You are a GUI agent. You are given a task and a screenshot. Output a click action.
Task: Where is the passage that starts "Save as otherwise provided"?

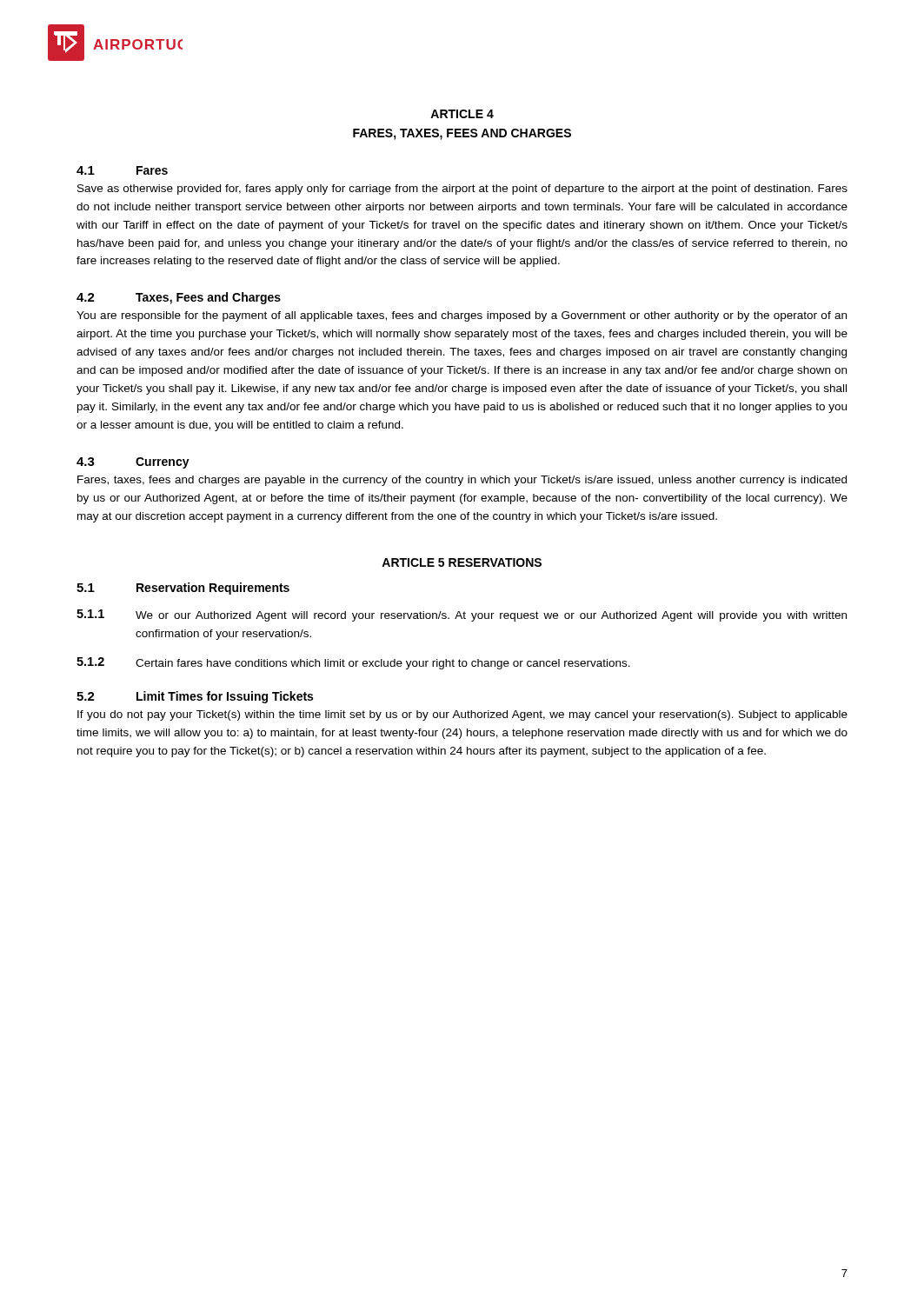(462, 224)
